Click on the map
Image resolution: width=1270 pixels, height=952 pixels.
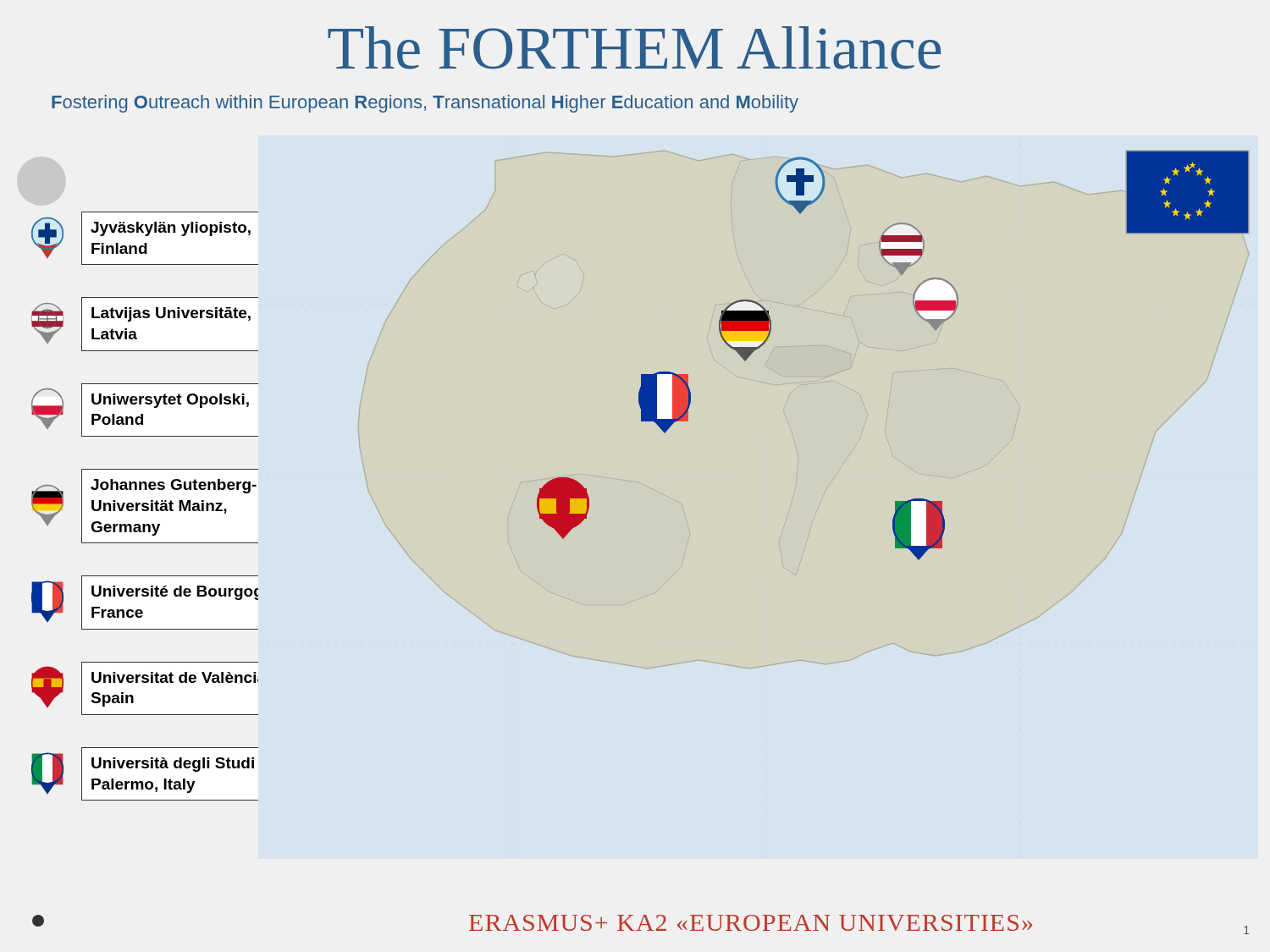coord(758,497)
